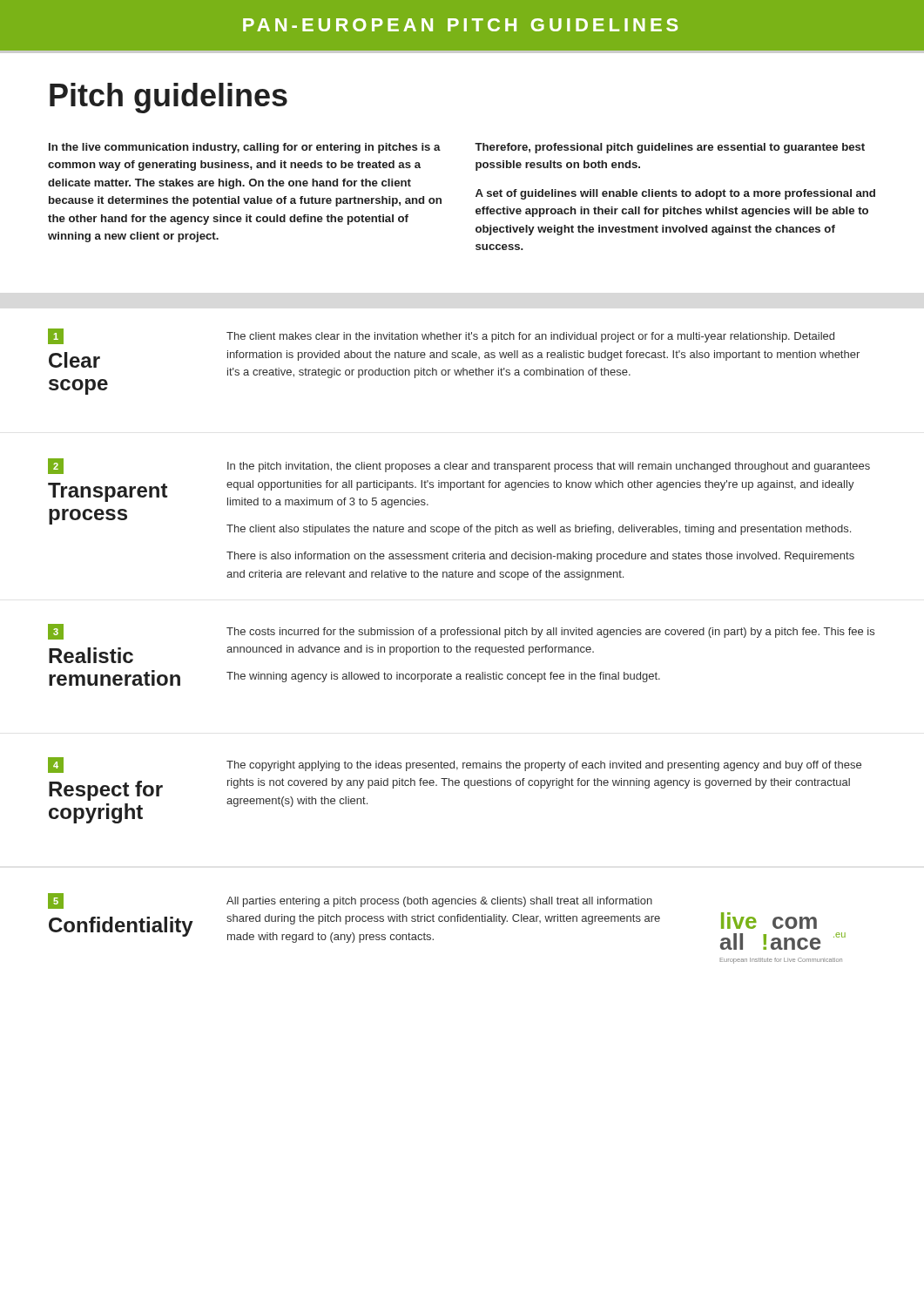Select the title

462,96
